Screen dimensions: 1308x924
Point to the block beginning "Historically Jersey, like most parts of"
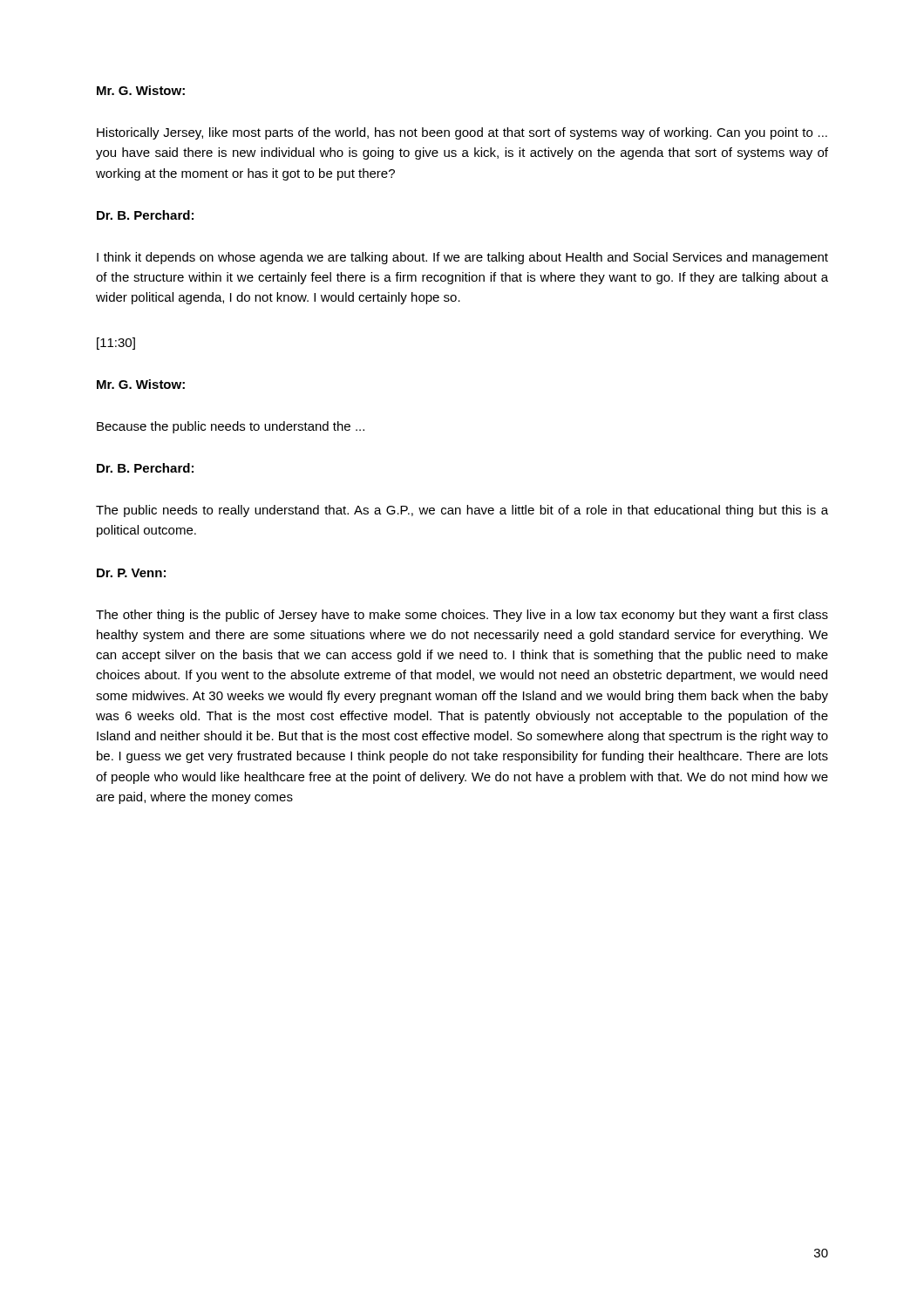[462, 152]
